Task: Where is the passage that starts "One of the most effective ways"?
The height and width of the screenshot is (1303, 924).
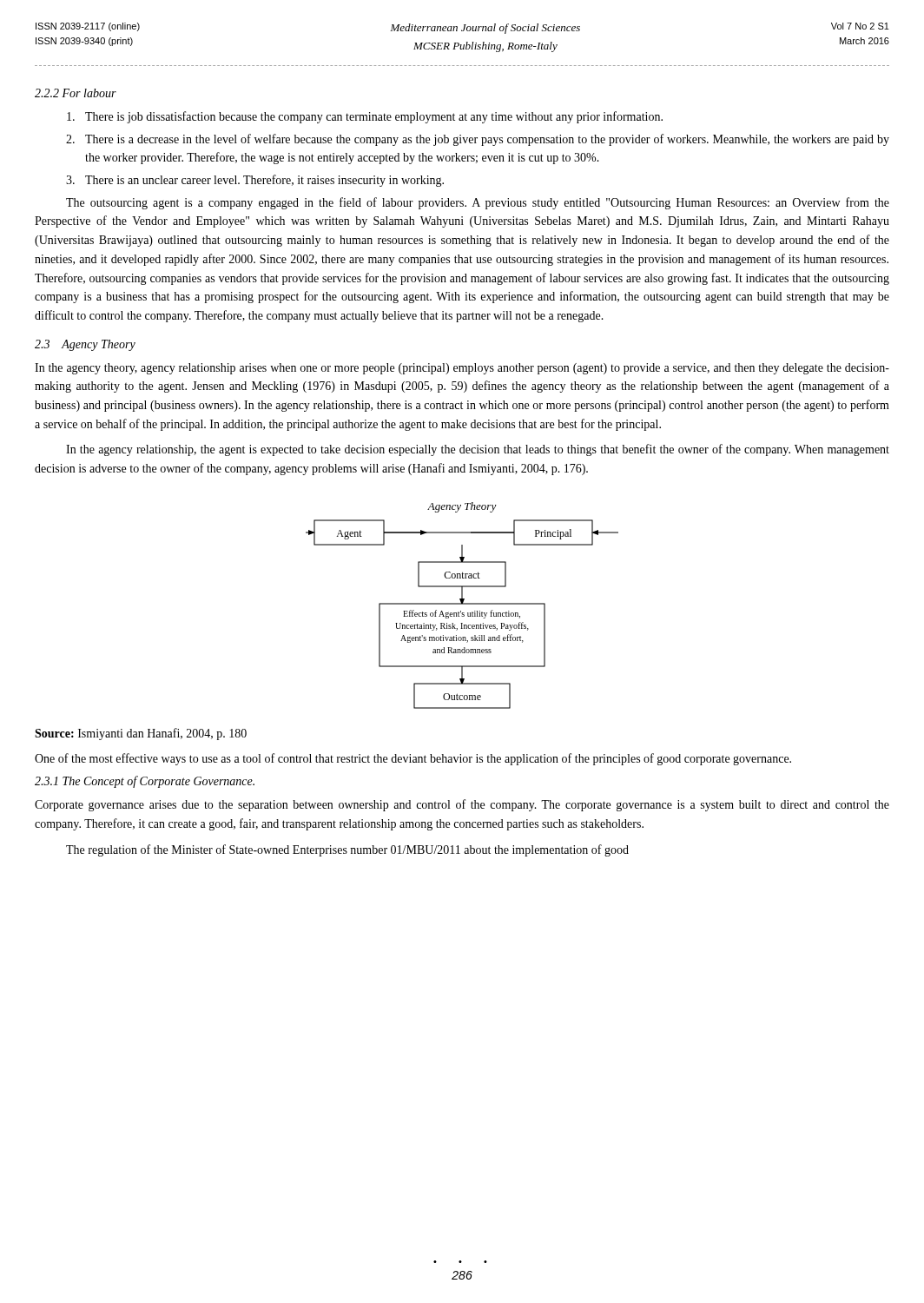Action: pyautogui.click(x=413, y=758)
